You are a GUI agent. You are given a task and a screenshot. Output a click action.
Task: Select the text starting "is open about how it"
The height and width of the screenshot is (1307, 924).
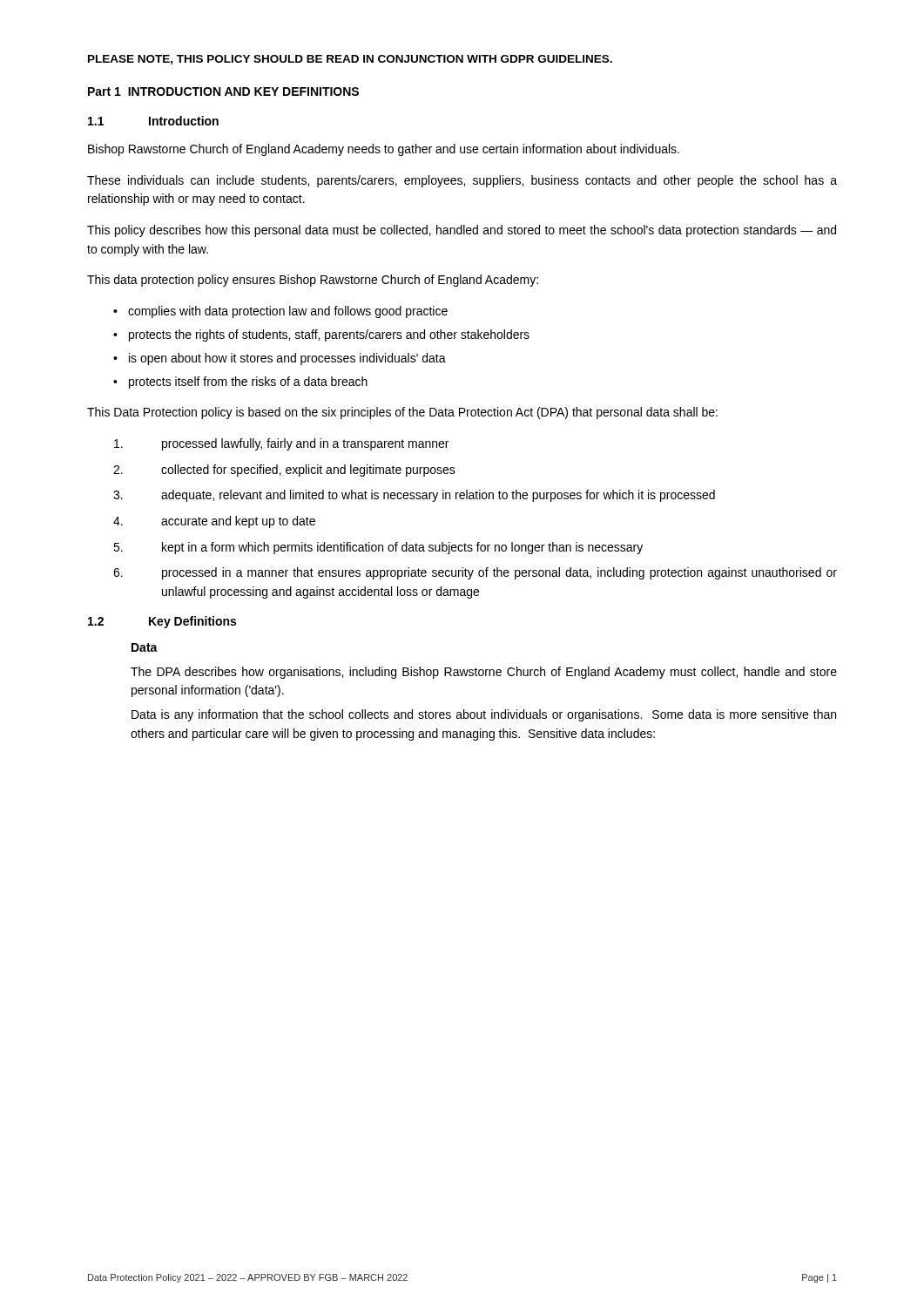(x=287, y=358)
